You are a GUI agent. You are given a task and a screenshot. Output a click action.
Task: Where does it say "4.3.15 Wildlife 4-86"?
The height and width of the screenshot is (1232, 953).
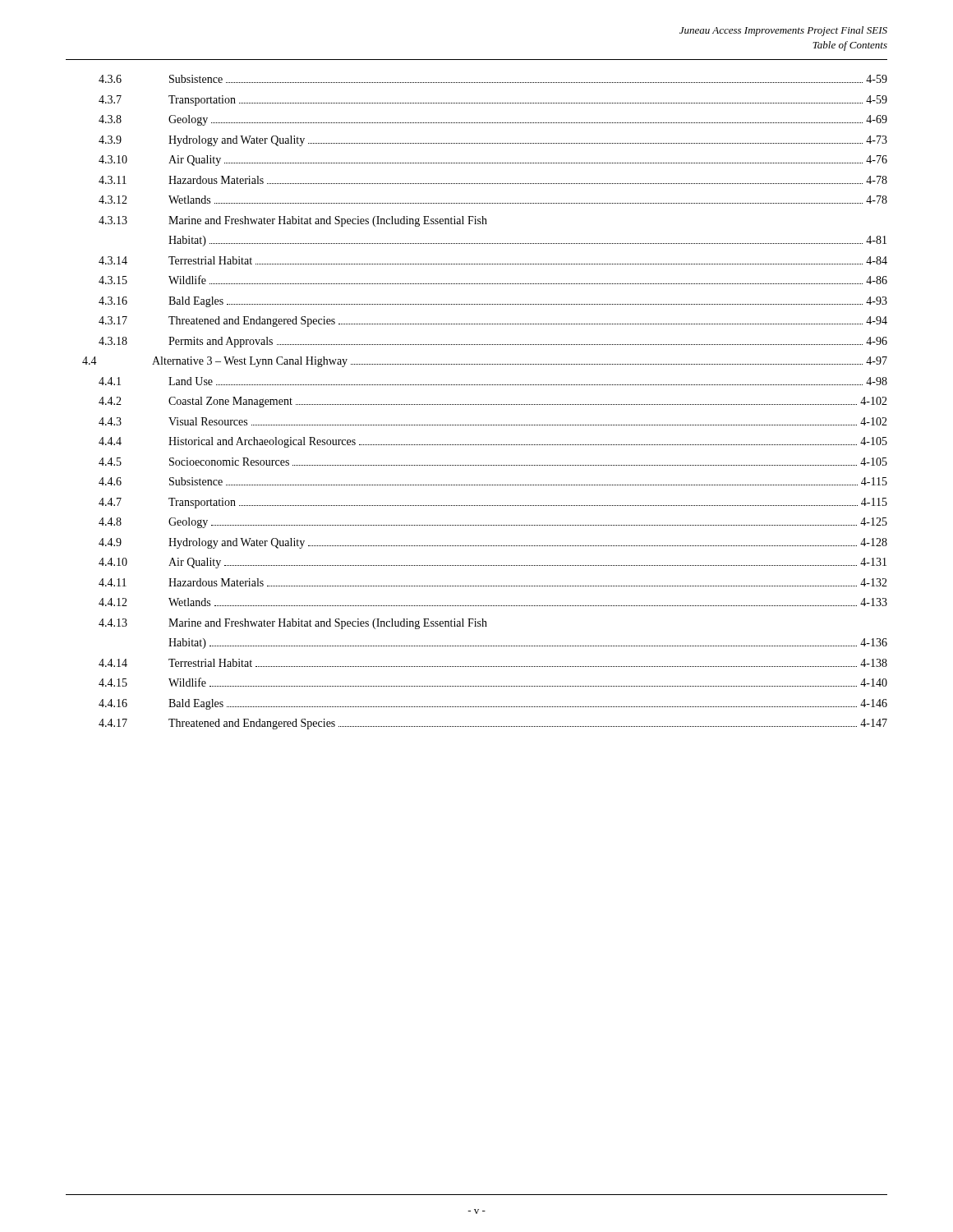(x=476, y=281)
